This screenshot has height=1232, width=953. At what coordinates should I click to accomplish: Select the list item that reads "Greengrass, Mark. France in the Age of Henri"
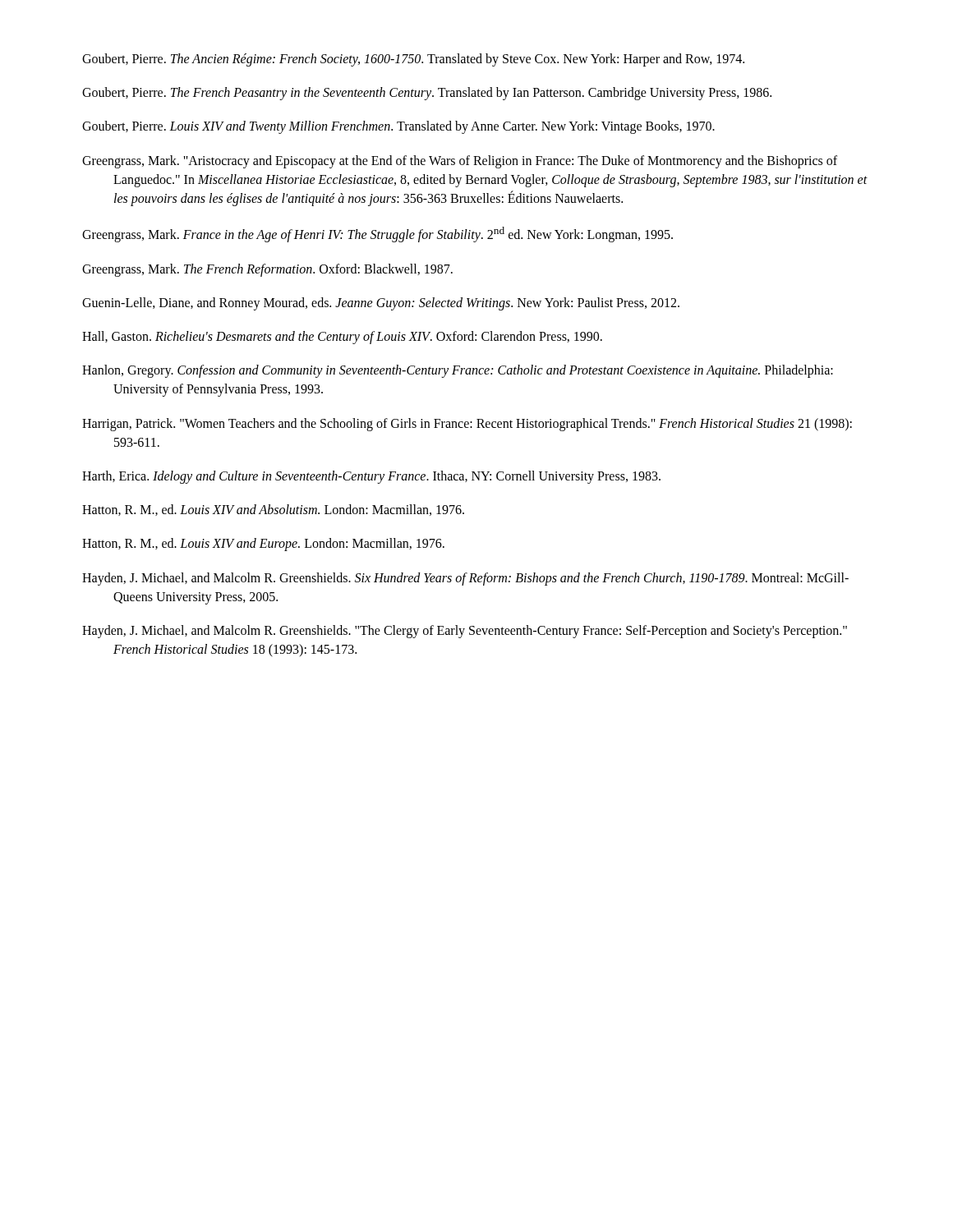coord(476,234)
